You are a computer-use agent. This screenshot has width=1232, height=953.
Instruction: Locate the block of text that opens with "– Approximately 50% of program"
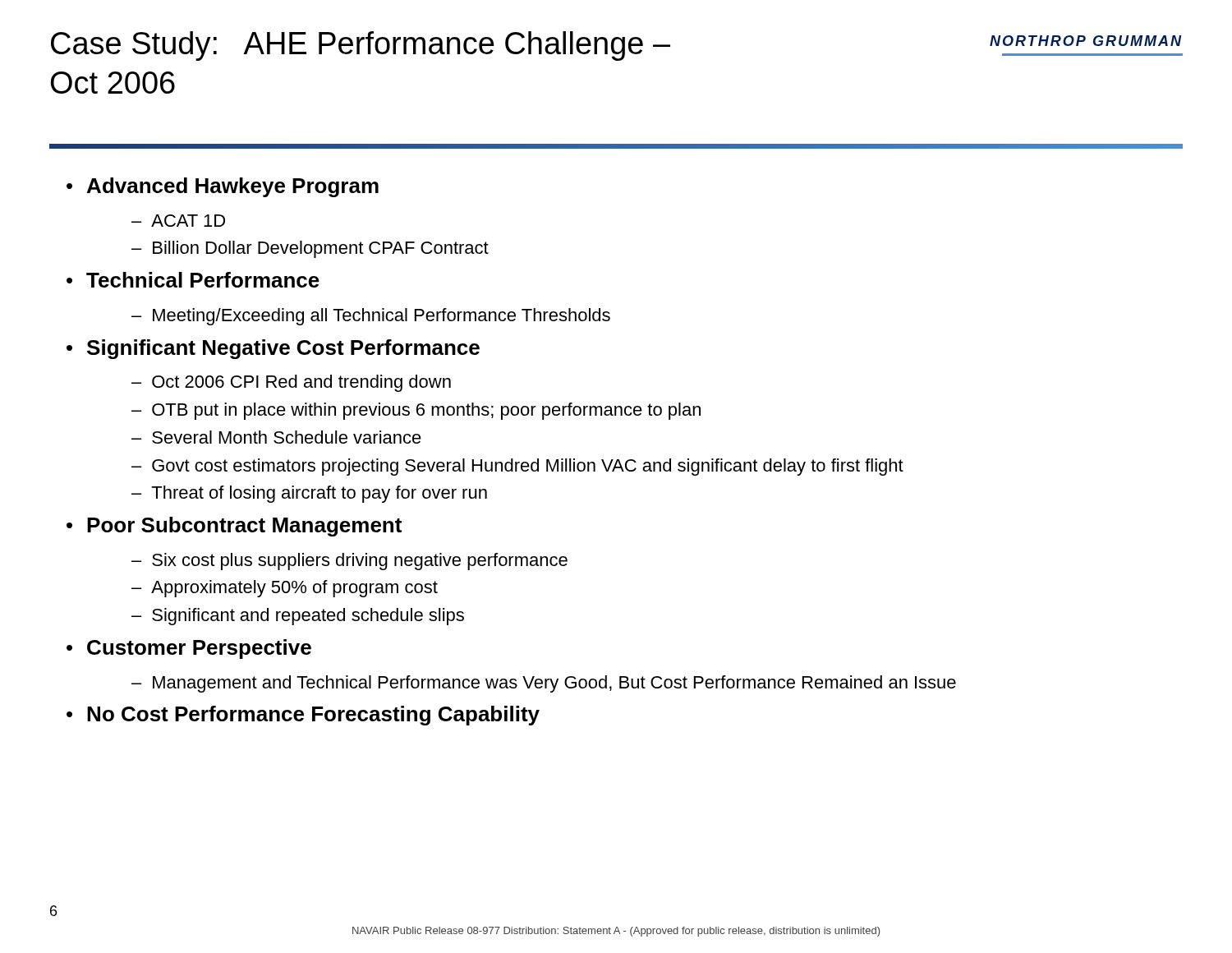(x=285, y=588)
